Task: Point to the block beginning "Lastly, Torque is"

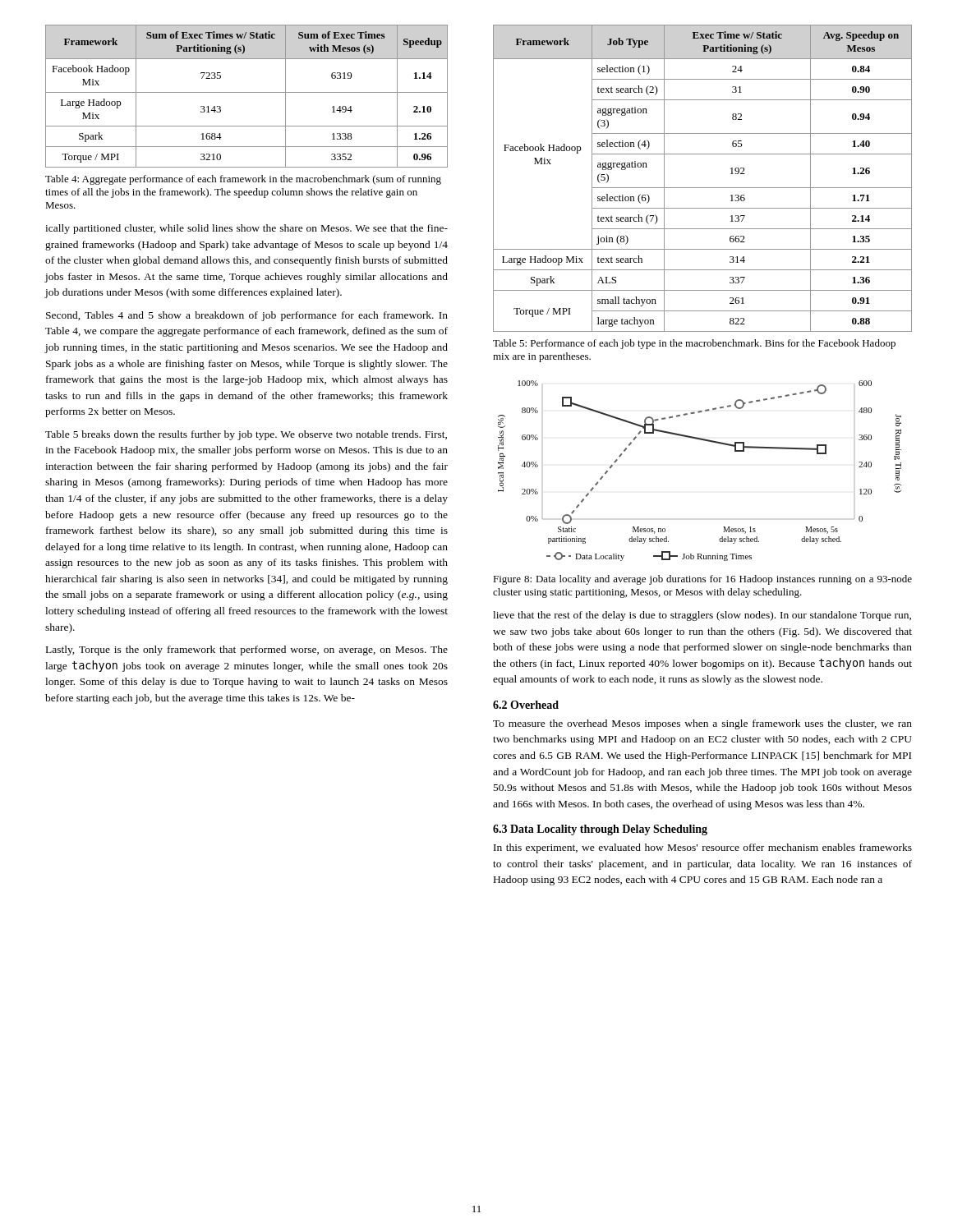Action: pyautogui.click(x=246, y=673)
